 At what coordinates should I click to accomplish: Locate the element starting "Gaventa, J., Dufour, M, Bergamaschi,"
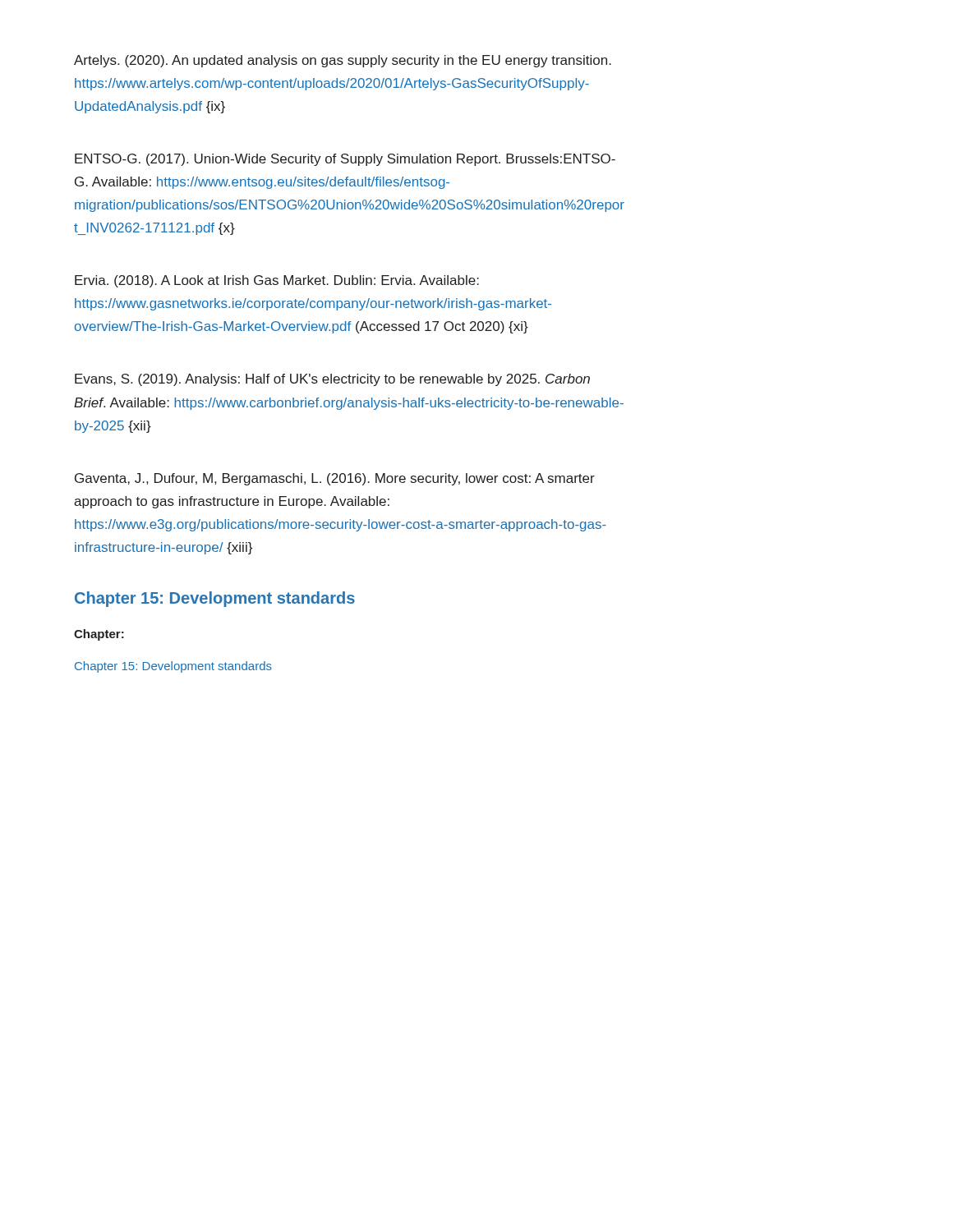click(476, 513)
